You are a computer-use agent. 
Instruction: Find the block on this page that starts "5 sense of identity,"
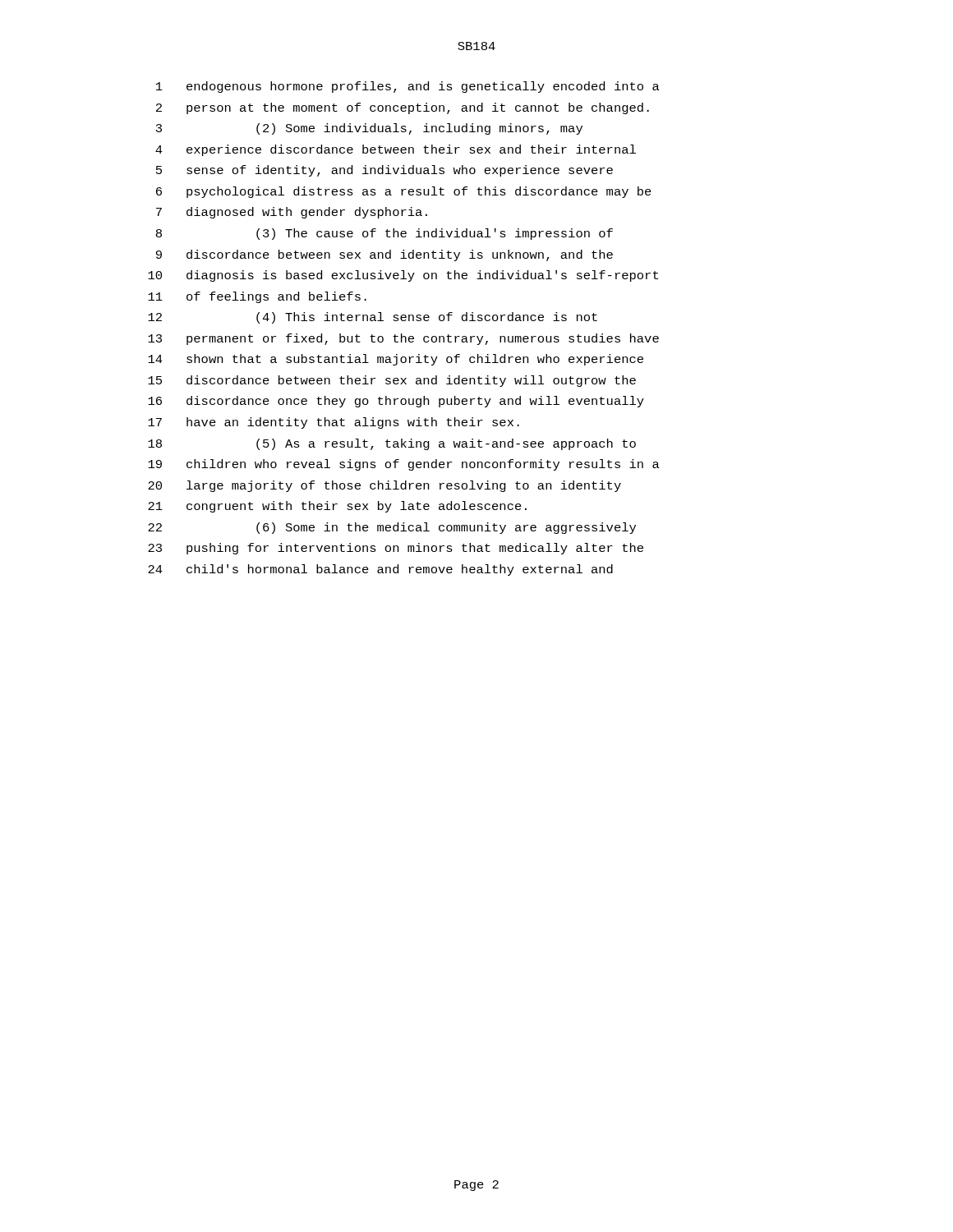point(364,172)
